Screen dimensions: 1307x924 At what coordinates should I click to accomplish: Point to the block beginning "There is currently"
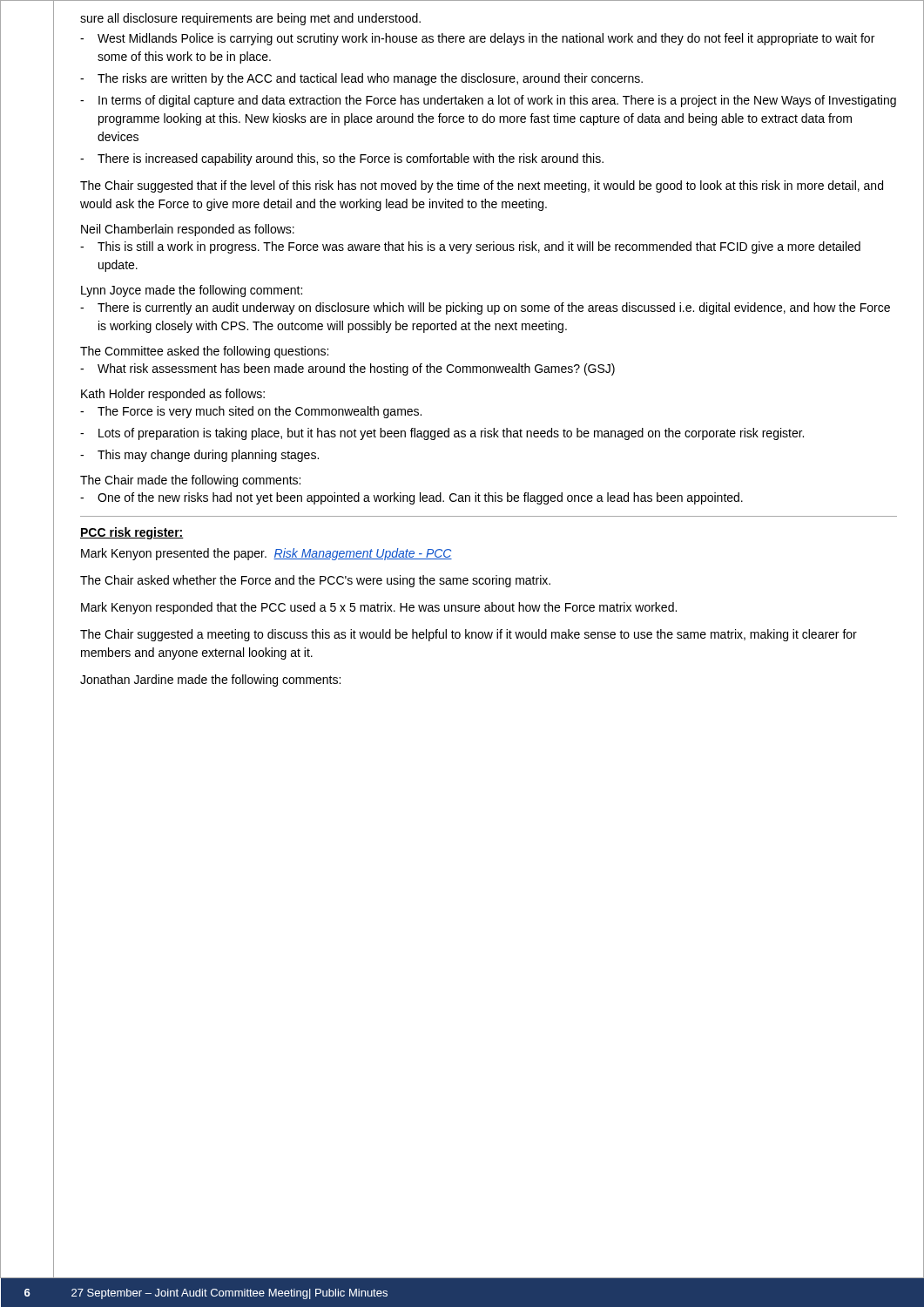[x=489, y=317]
